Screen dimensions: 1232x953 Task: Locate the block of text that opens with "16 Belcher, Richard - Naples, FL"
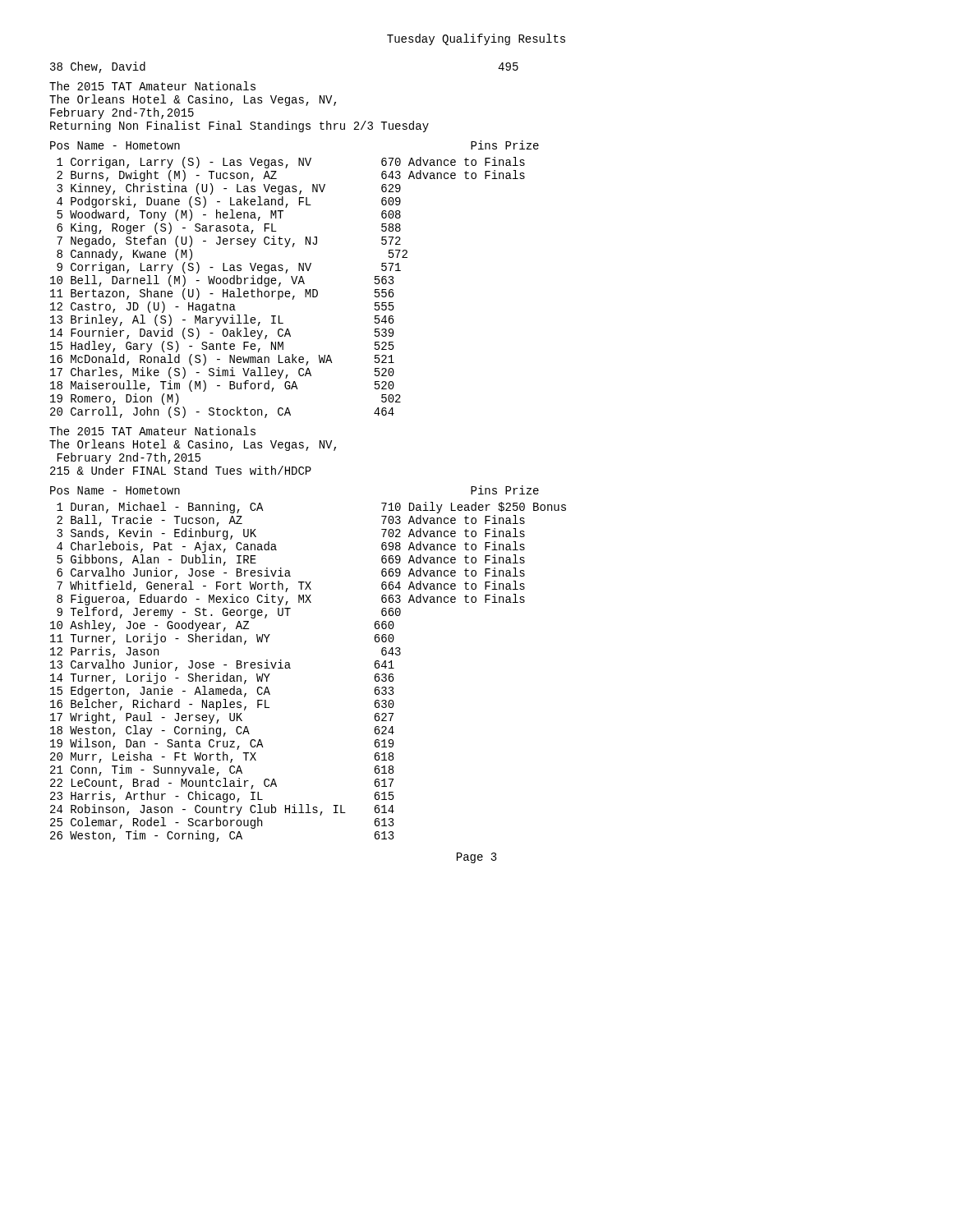tap(222, 705)
